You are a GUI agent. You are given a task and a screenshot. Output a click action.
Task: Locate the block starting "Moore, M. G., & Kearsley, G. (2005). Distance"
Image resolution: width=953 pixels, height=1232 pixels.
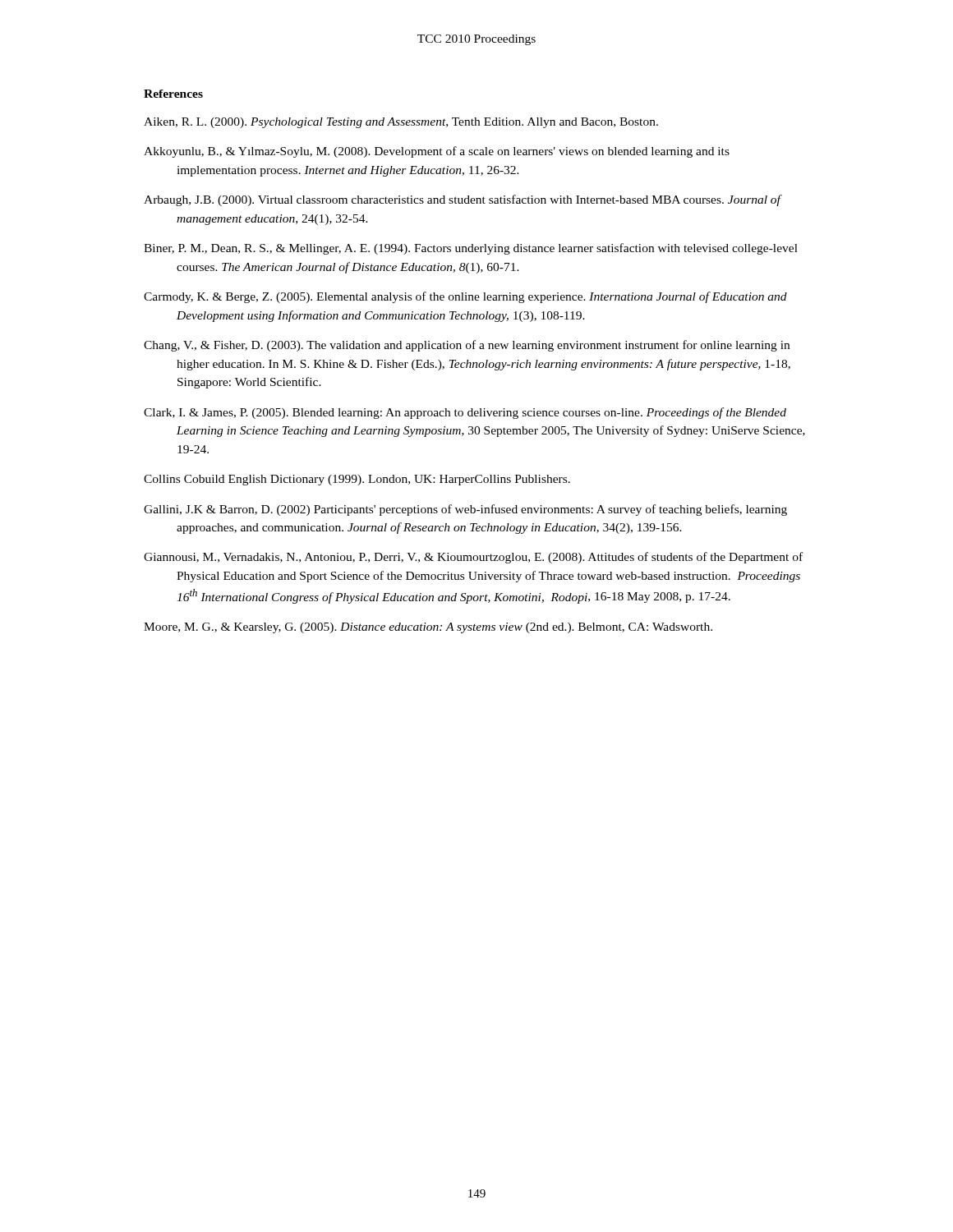tap(428, 626)
